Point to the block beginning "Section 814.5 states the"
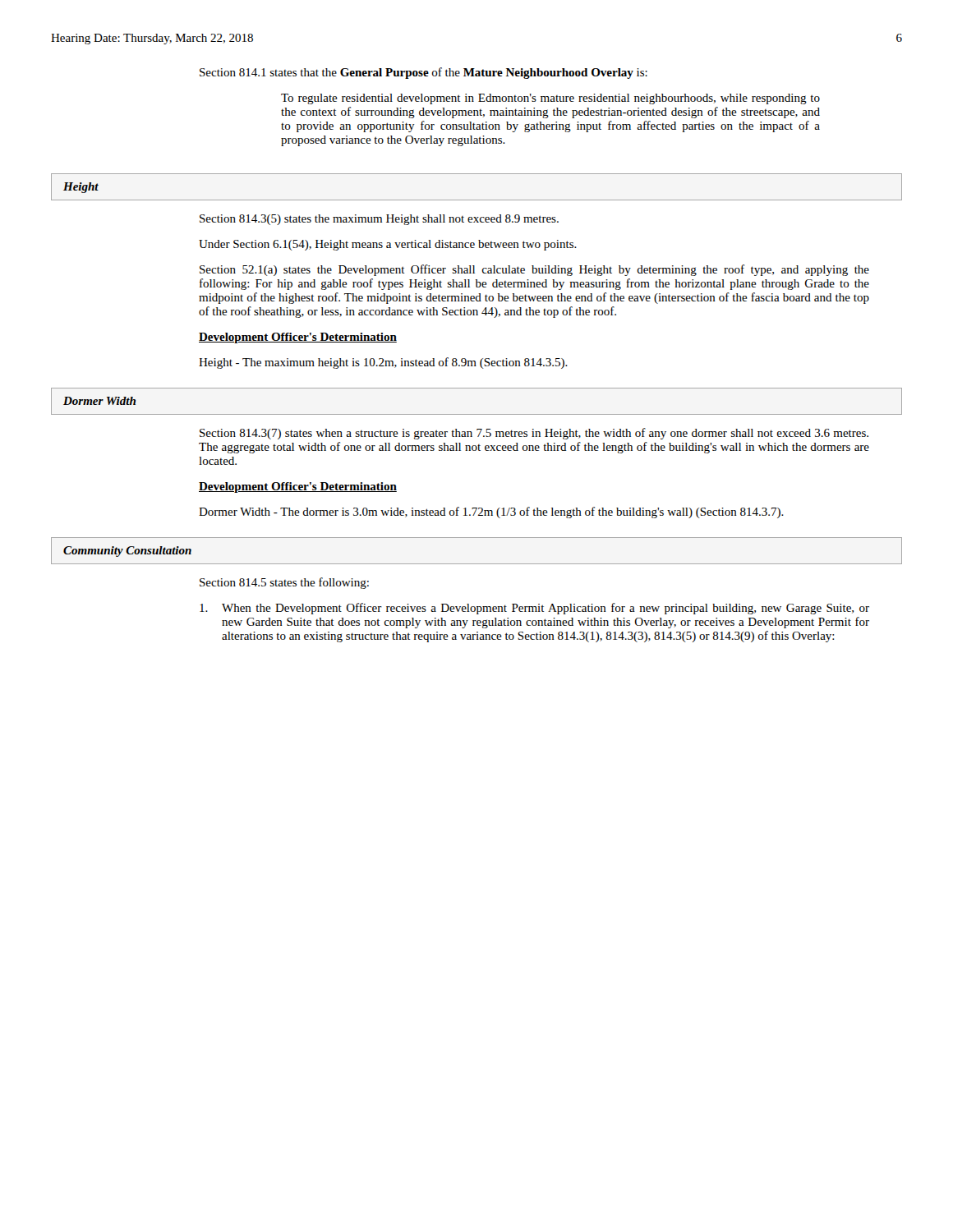This screenshot has height=1232, width=953. point(284,583)
